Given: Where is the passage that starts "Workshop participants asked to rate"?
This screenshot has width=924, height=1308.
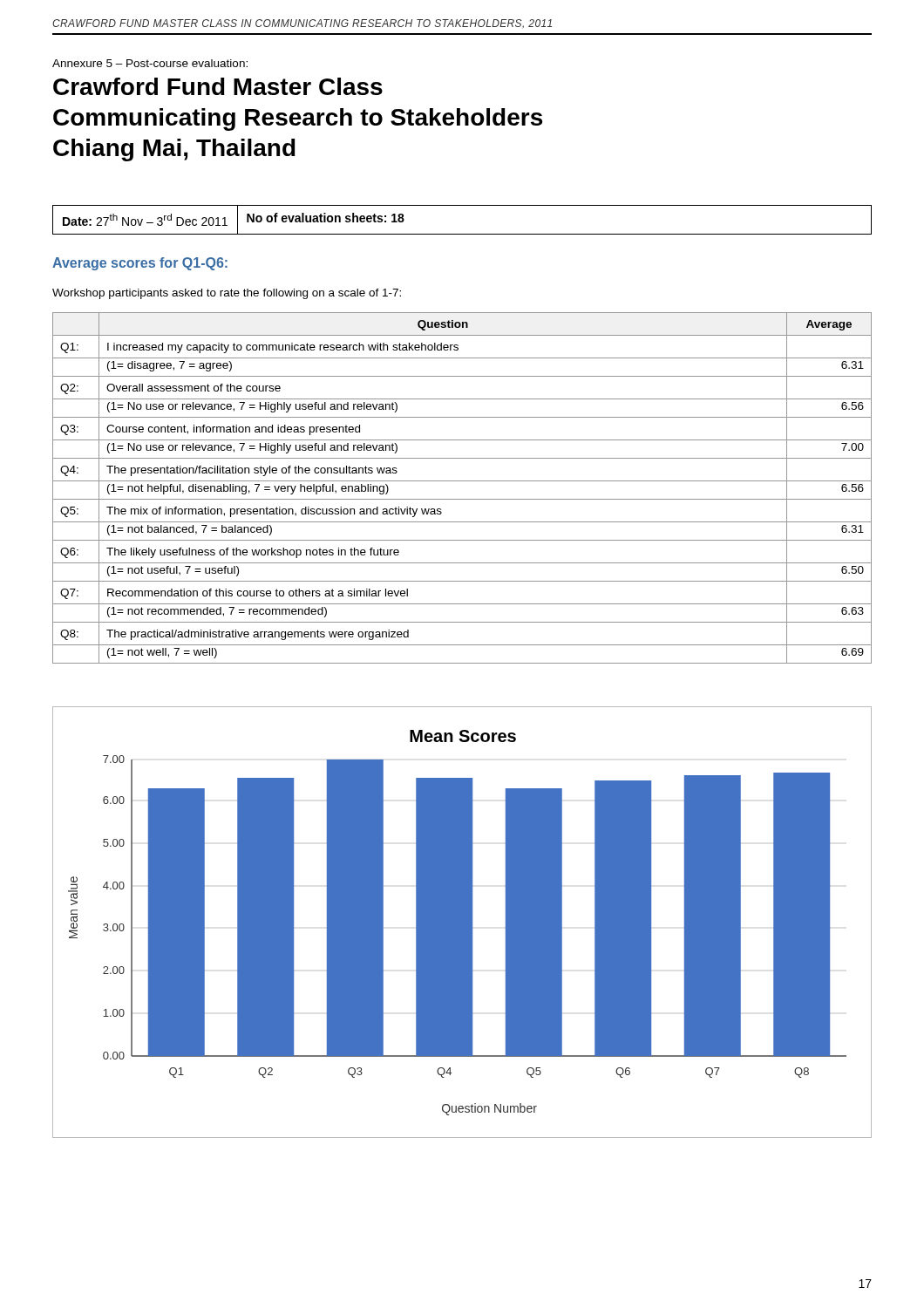Looking at the screenshot, I should [x=227, y=293].
